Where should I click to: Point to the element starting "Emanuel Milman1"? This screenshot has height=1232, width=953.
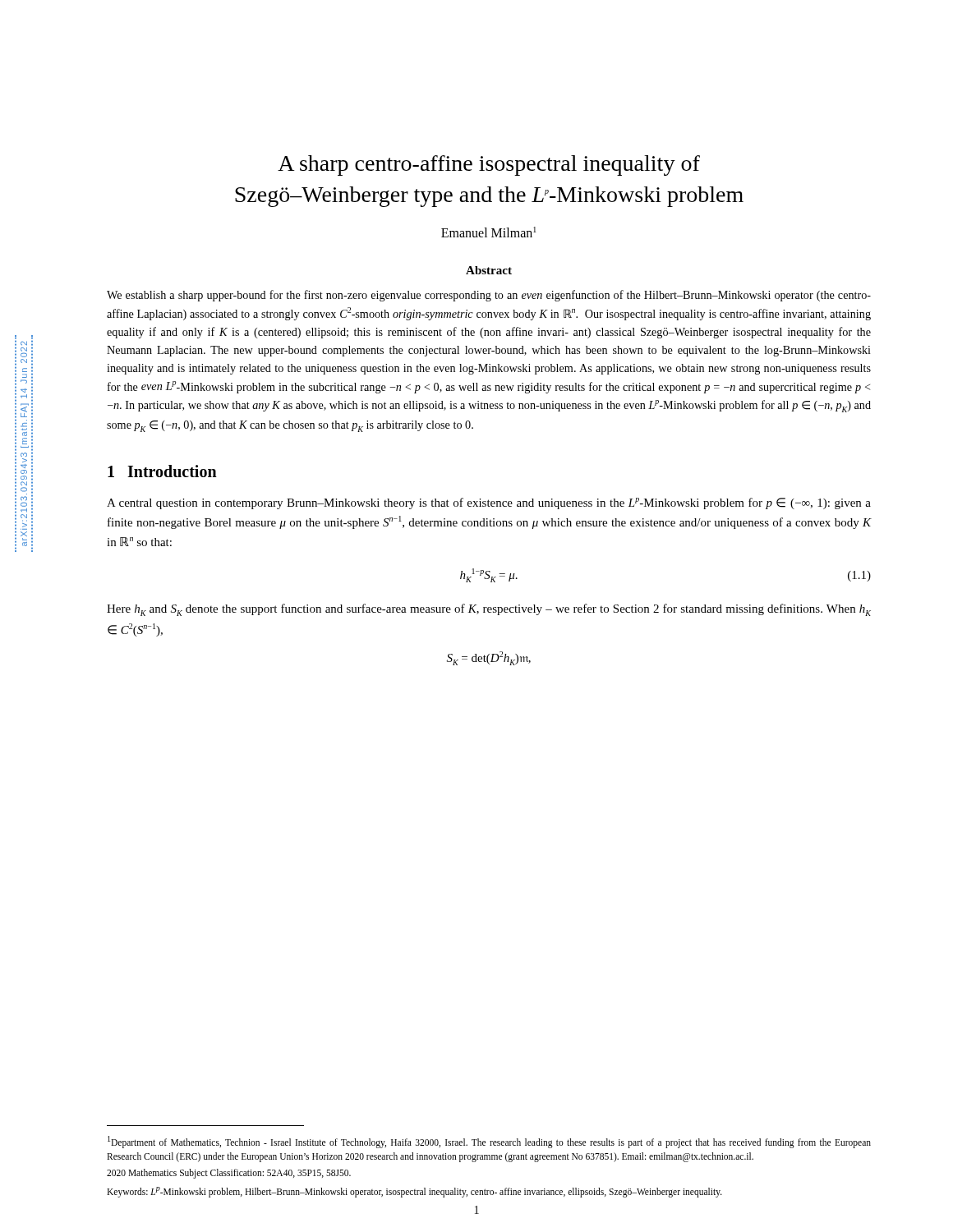(x=489, y=232)
